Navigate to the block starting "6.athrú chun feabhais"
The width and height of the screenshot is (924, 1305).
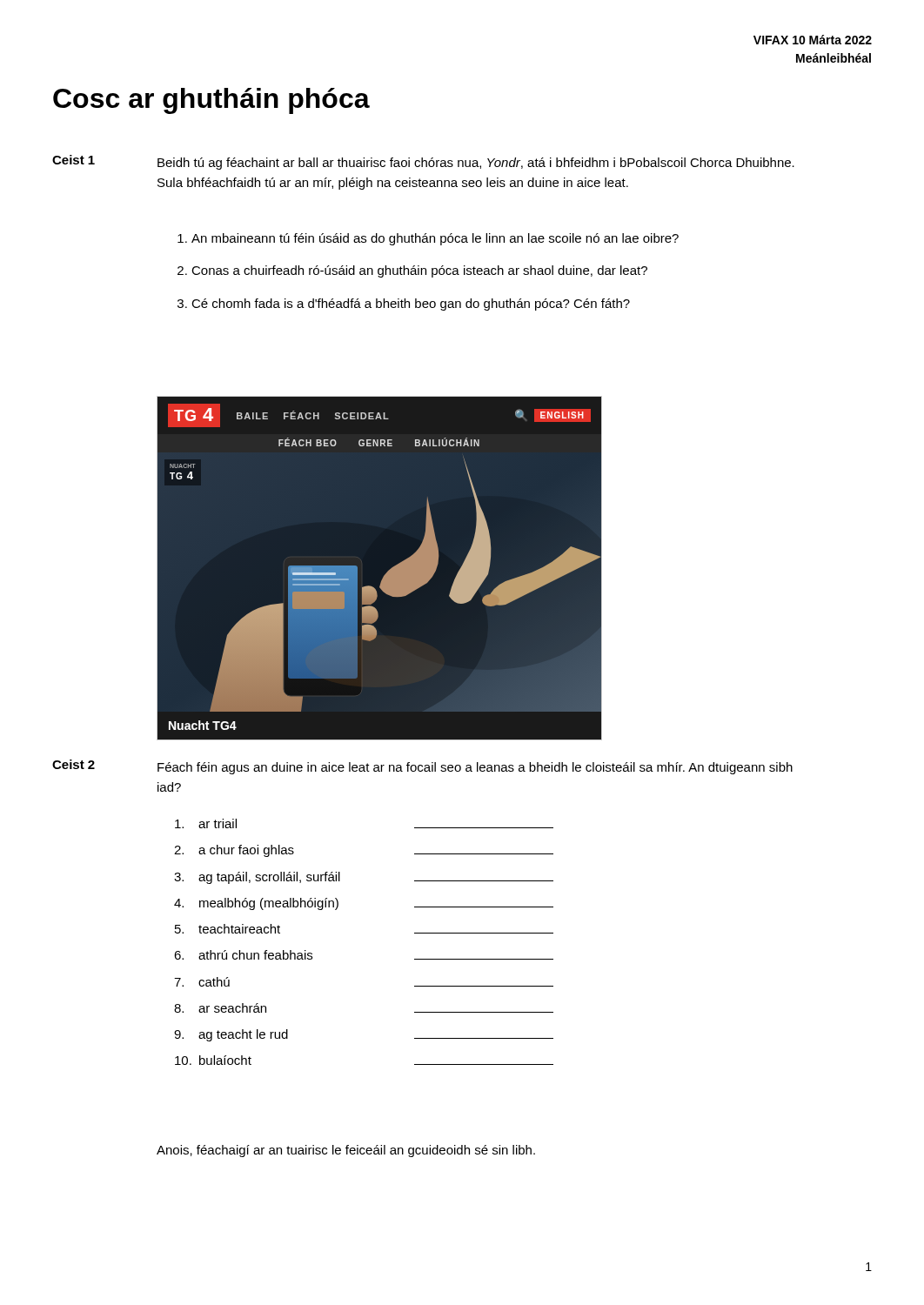(x=255, y=954)
